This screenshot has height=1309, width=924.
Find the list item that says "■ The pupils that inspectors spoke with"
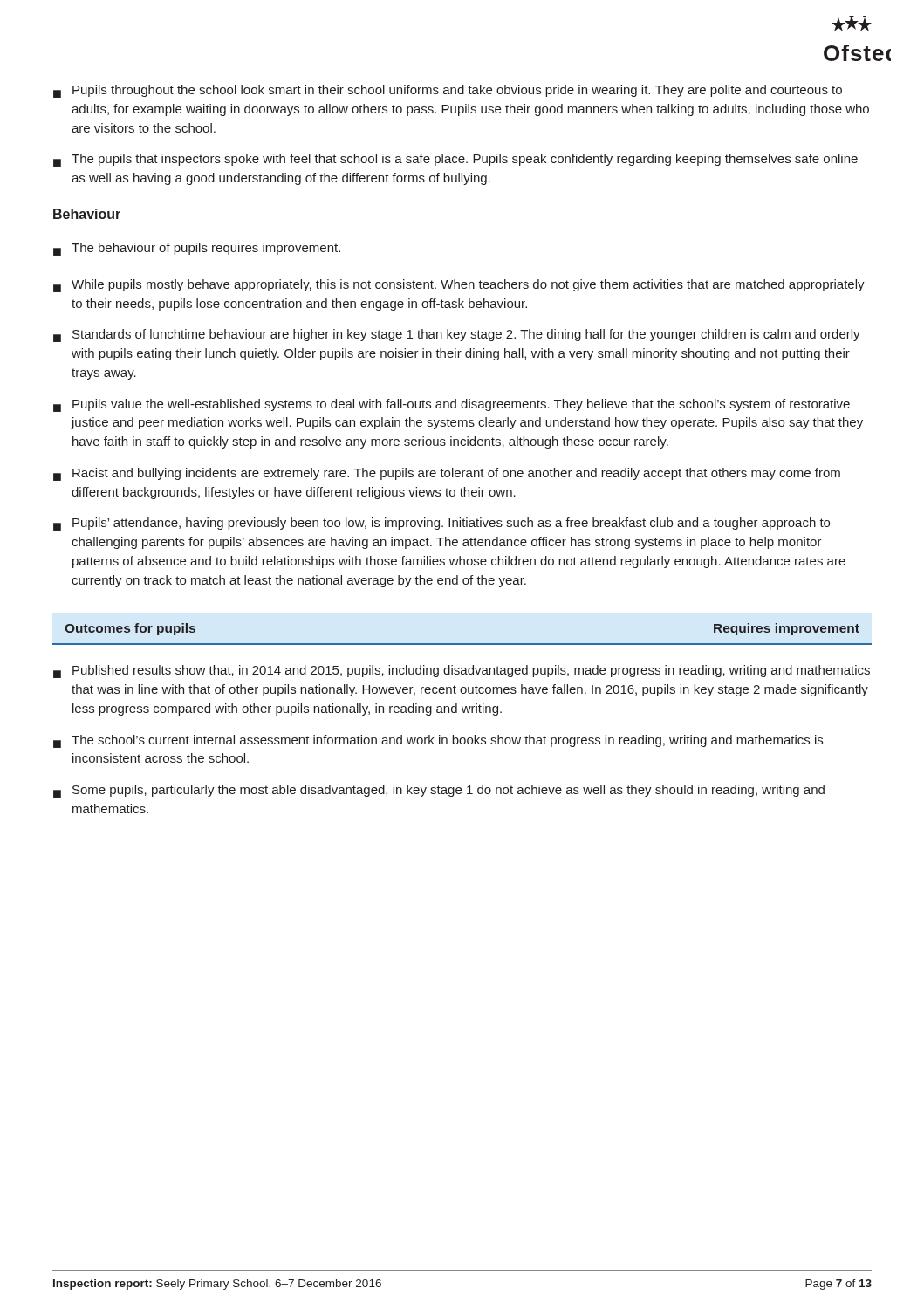click(462, 168)
